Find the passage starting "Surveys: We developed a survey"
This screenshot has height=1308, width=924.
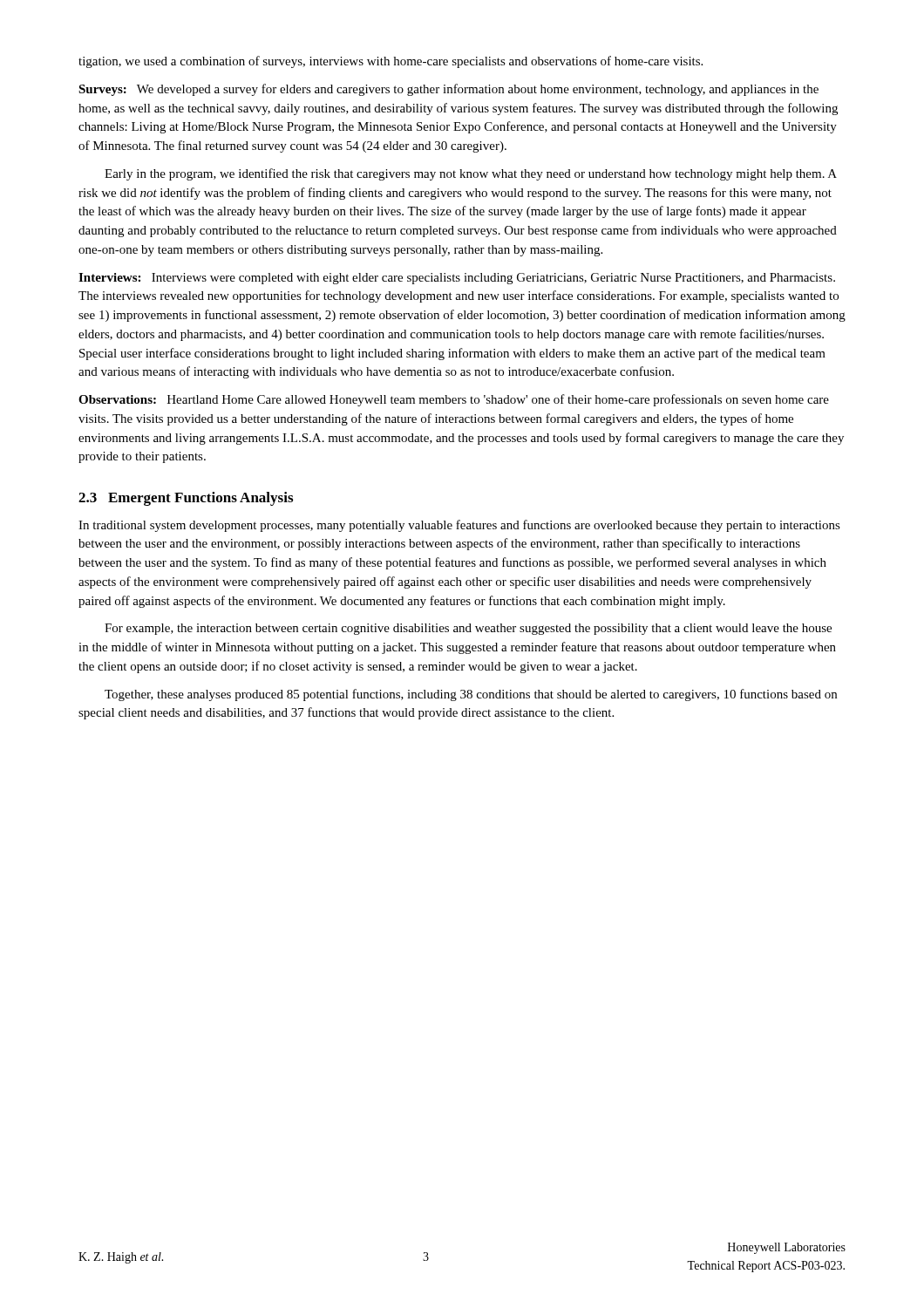[458, 117]
